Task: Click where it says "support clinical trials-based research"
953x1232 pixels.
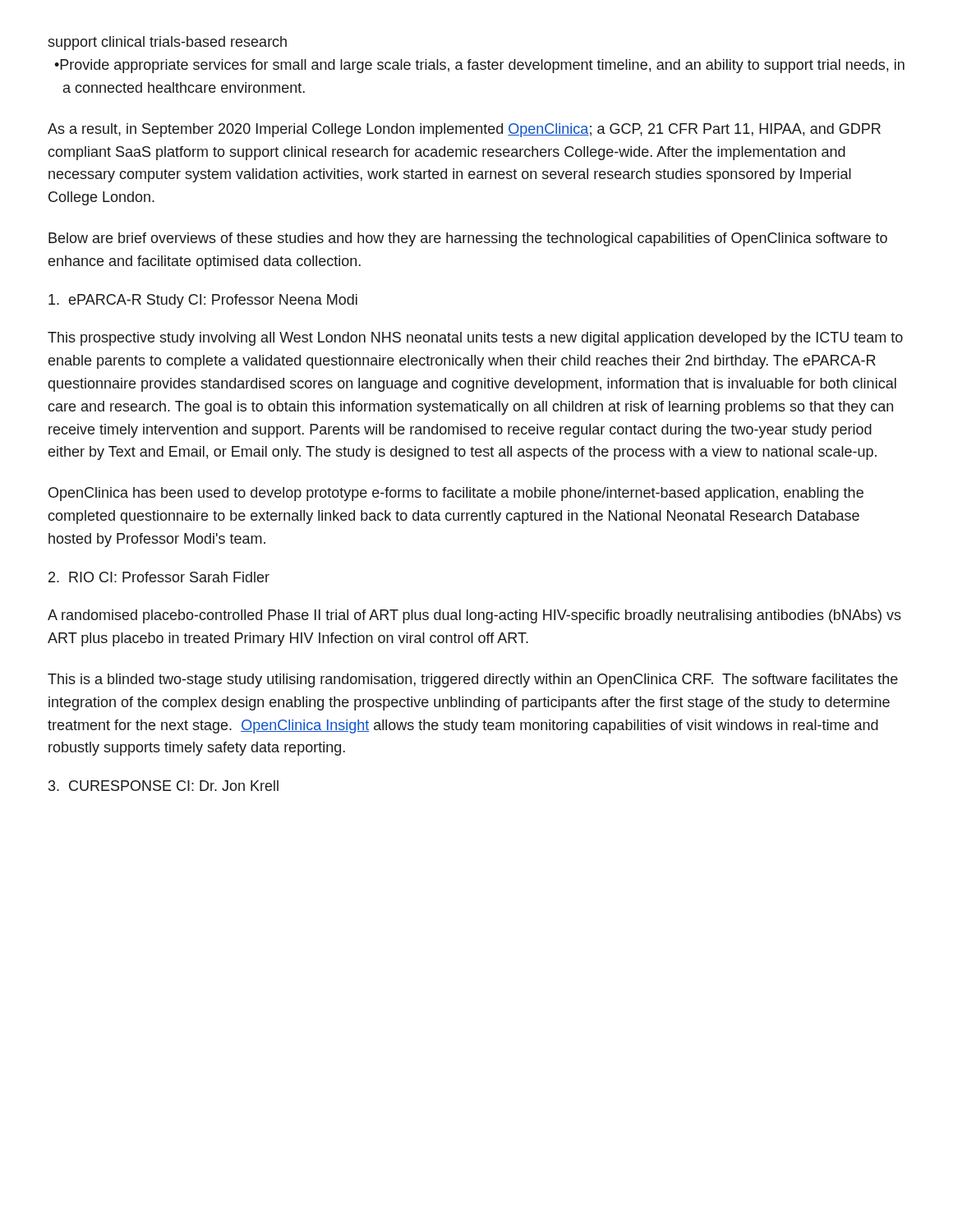Action: [x=168, y=42]
